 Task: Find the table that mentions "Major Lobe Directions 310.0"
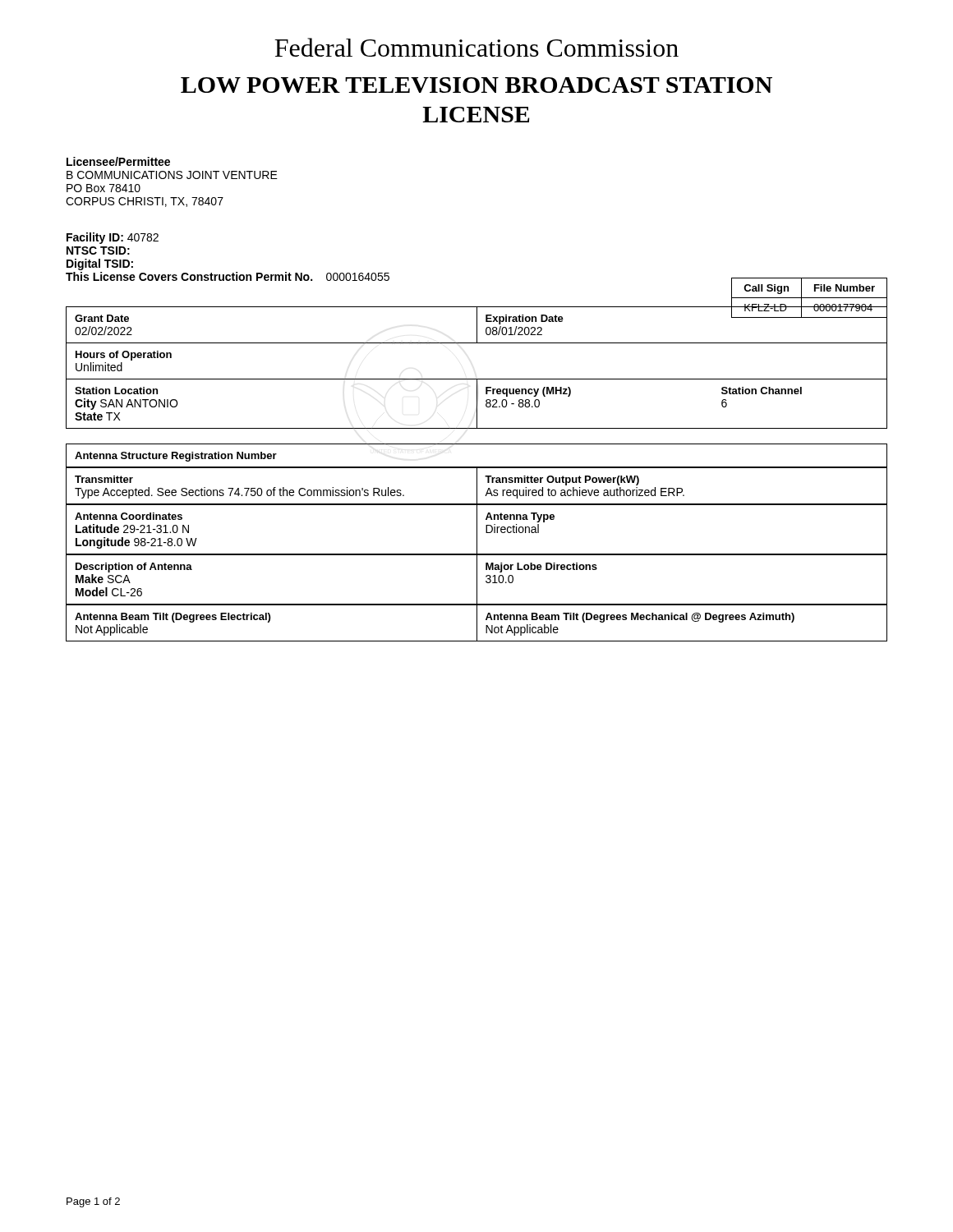pos(476,579)
